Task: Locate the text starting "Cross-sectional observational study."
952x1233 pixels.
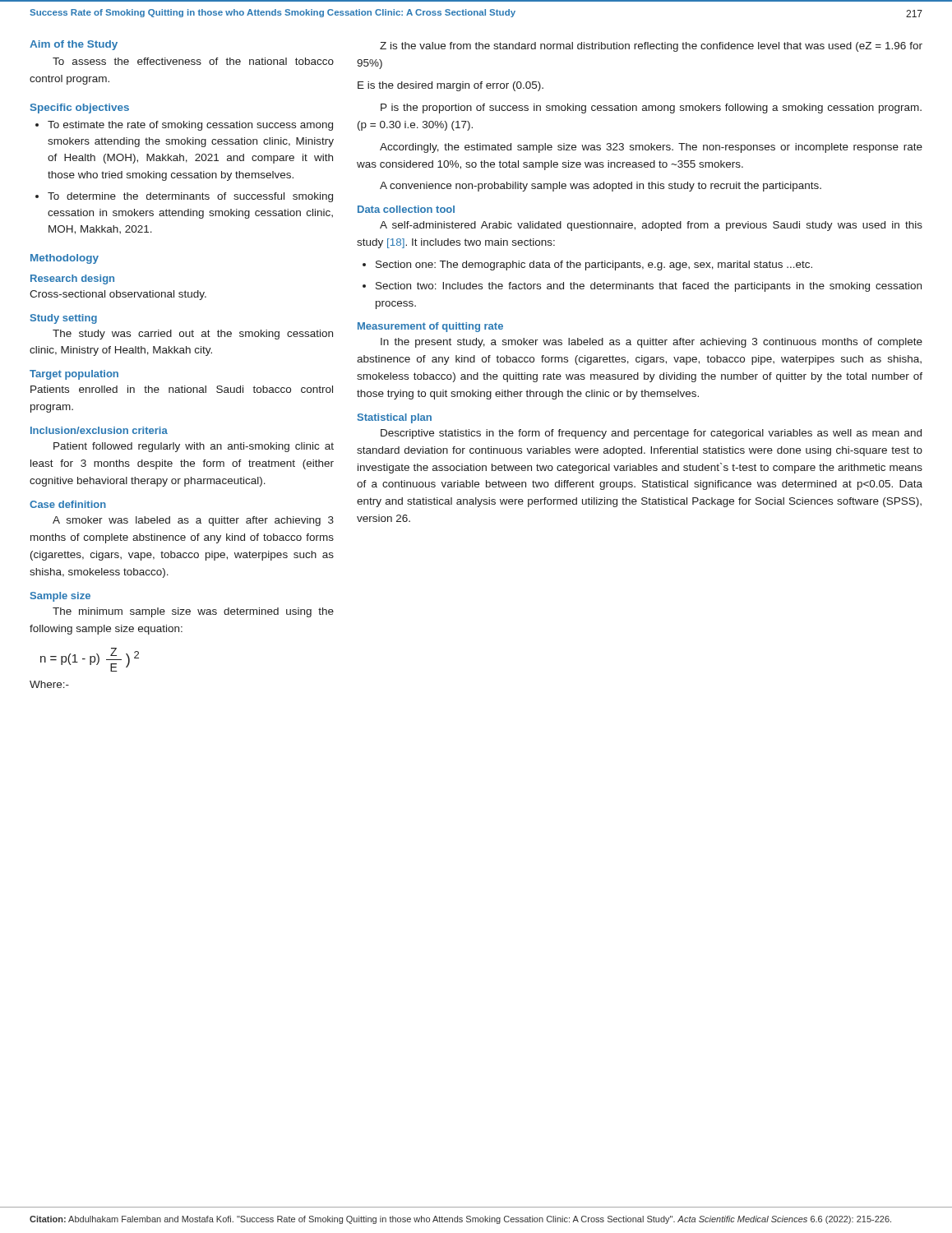Action: click(182, 294)
